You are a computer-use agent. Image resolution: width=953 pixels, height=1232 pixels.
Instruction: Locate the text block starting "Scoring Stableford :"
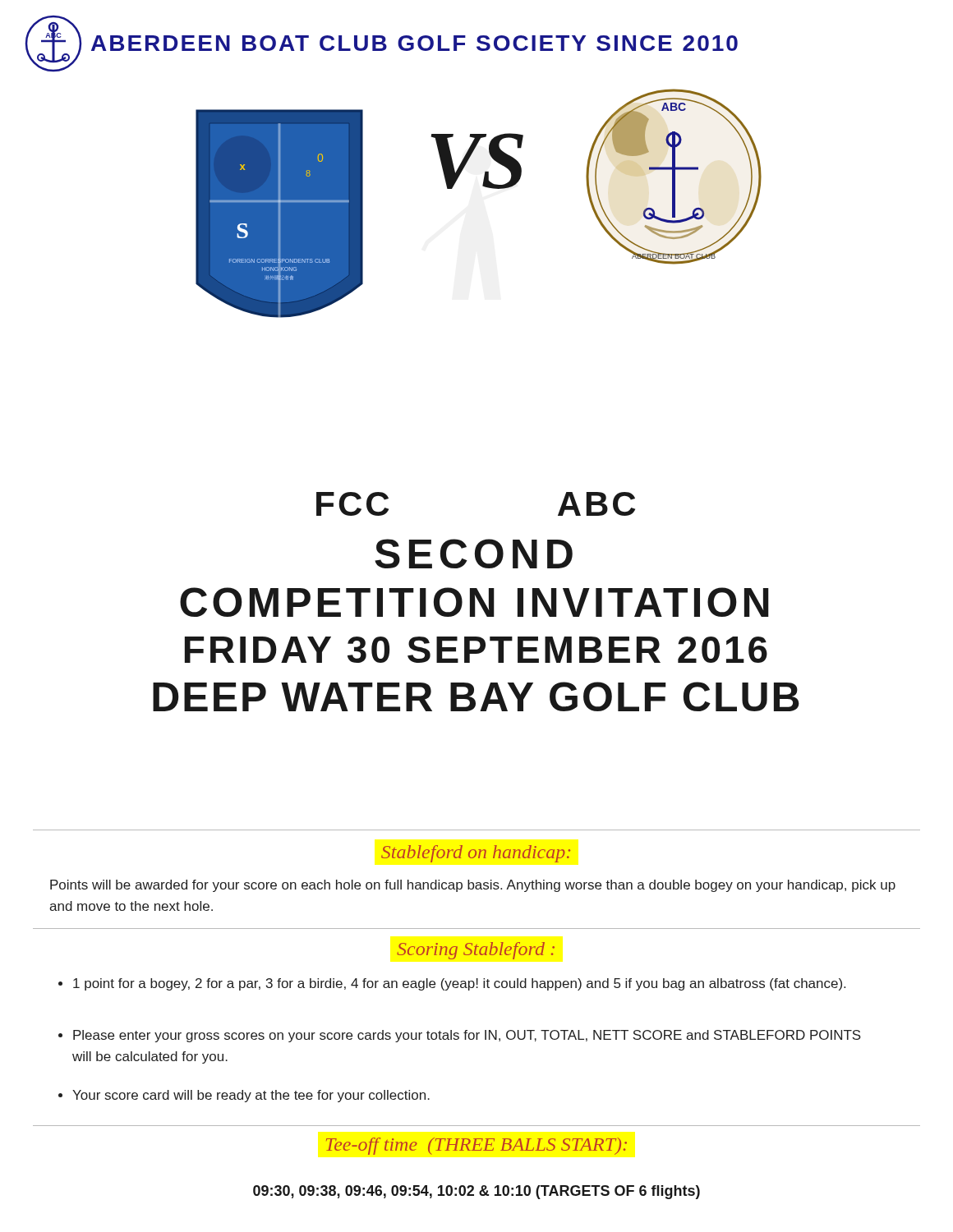tap(476, 949)
